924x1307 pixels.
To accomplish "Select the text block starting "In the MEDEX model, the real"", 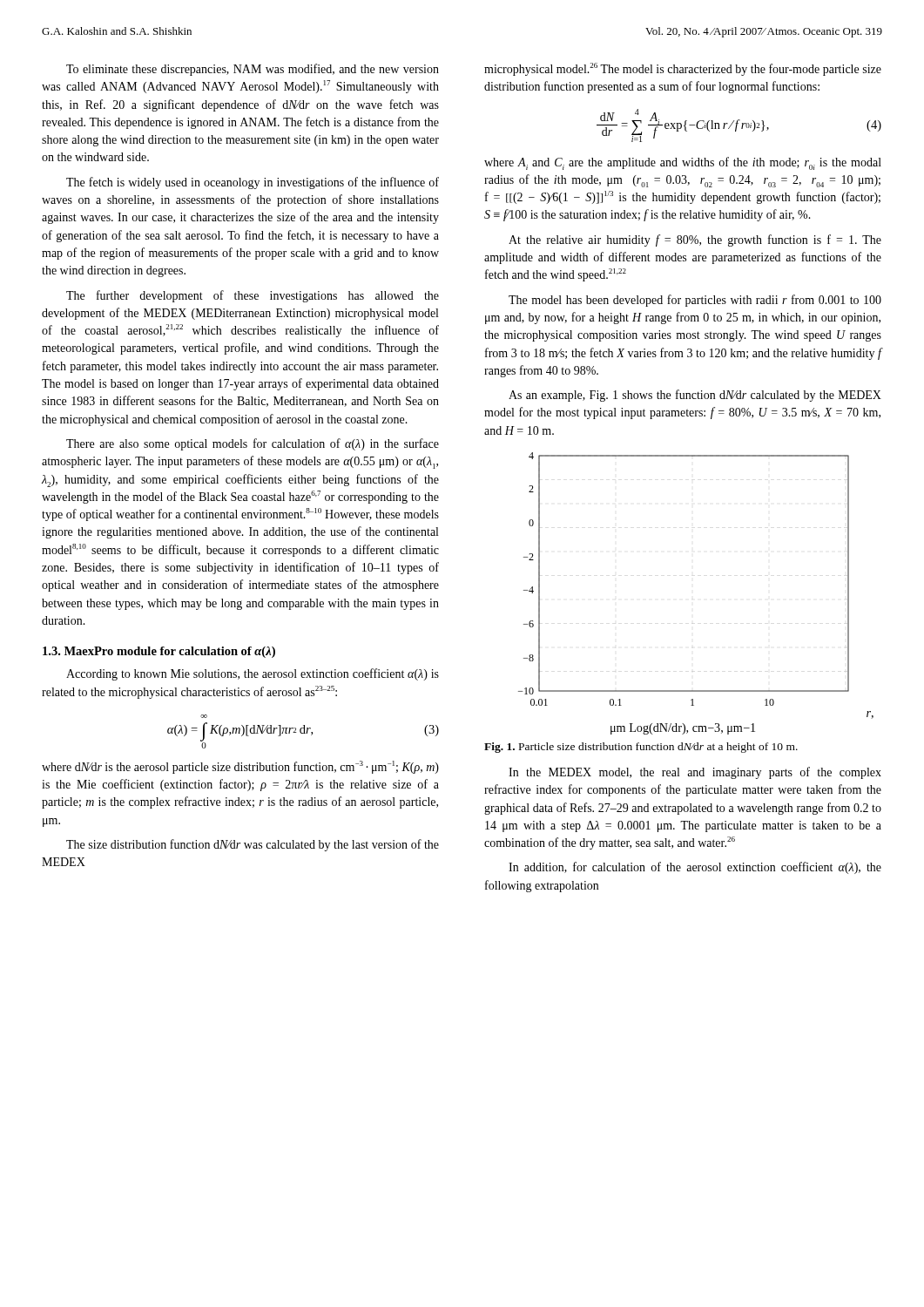I will (683, 808).
